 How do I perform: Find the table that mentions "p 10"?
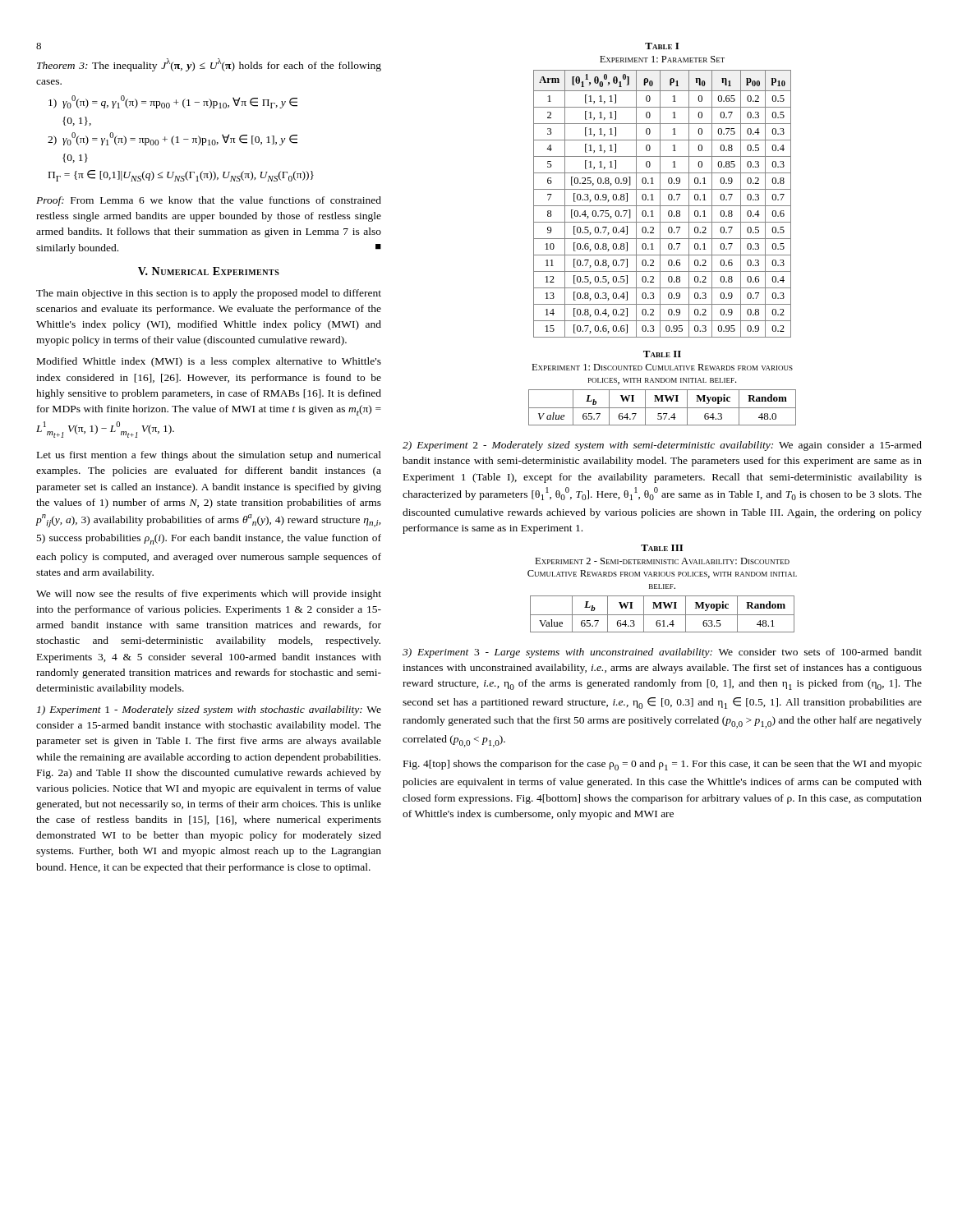pyautogui.click(x=662, y=204)
